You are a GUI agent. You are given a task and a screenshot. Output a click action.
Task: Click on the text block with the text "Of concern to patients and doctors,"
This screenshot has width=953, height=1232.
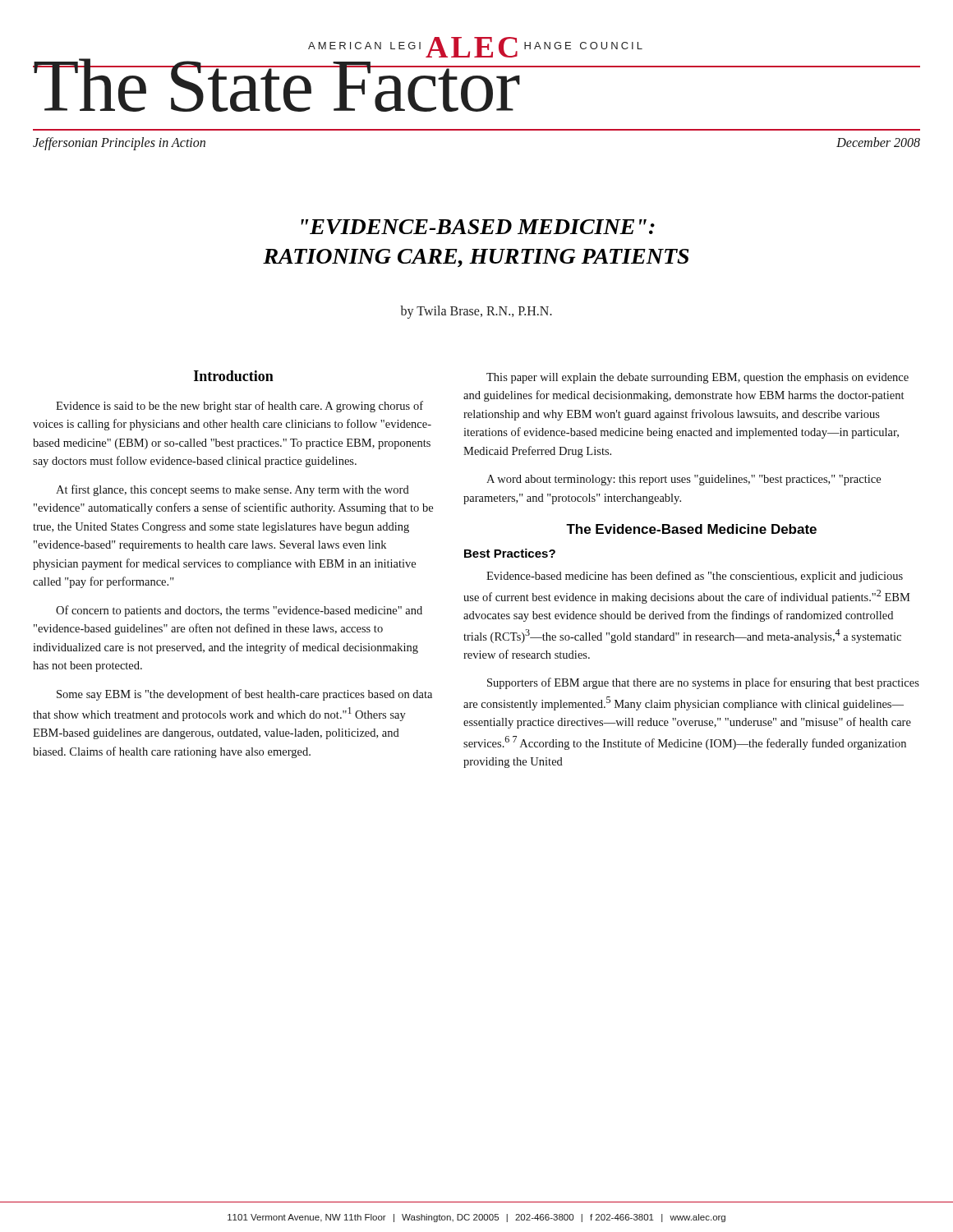(x=228, y=638)
